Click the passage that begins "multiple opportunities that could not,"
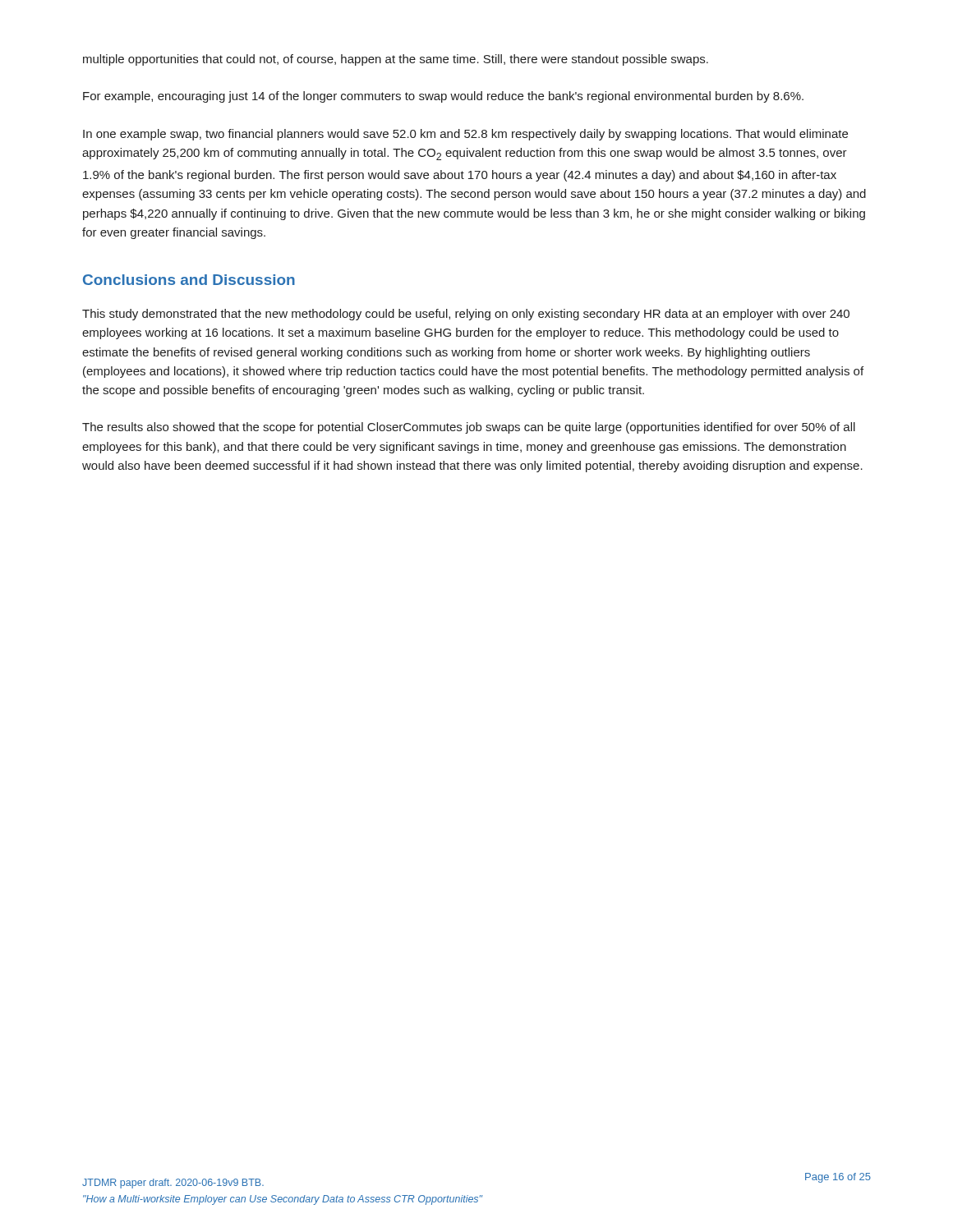The image size is (953, 1232). click(x=396, y=59)
